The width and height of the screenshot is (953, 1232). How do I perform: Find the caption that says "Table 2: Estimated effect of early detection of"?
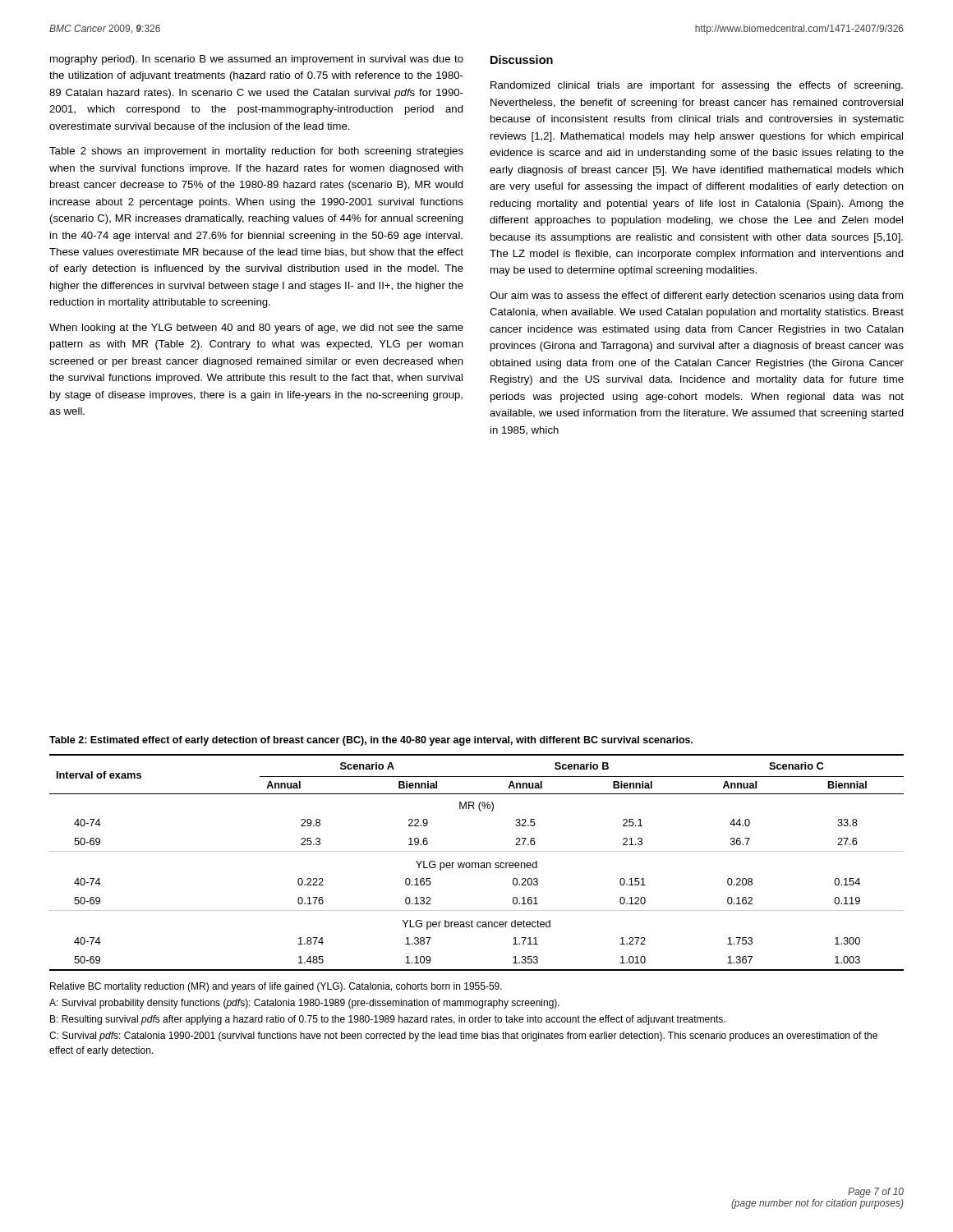[476, 740]
